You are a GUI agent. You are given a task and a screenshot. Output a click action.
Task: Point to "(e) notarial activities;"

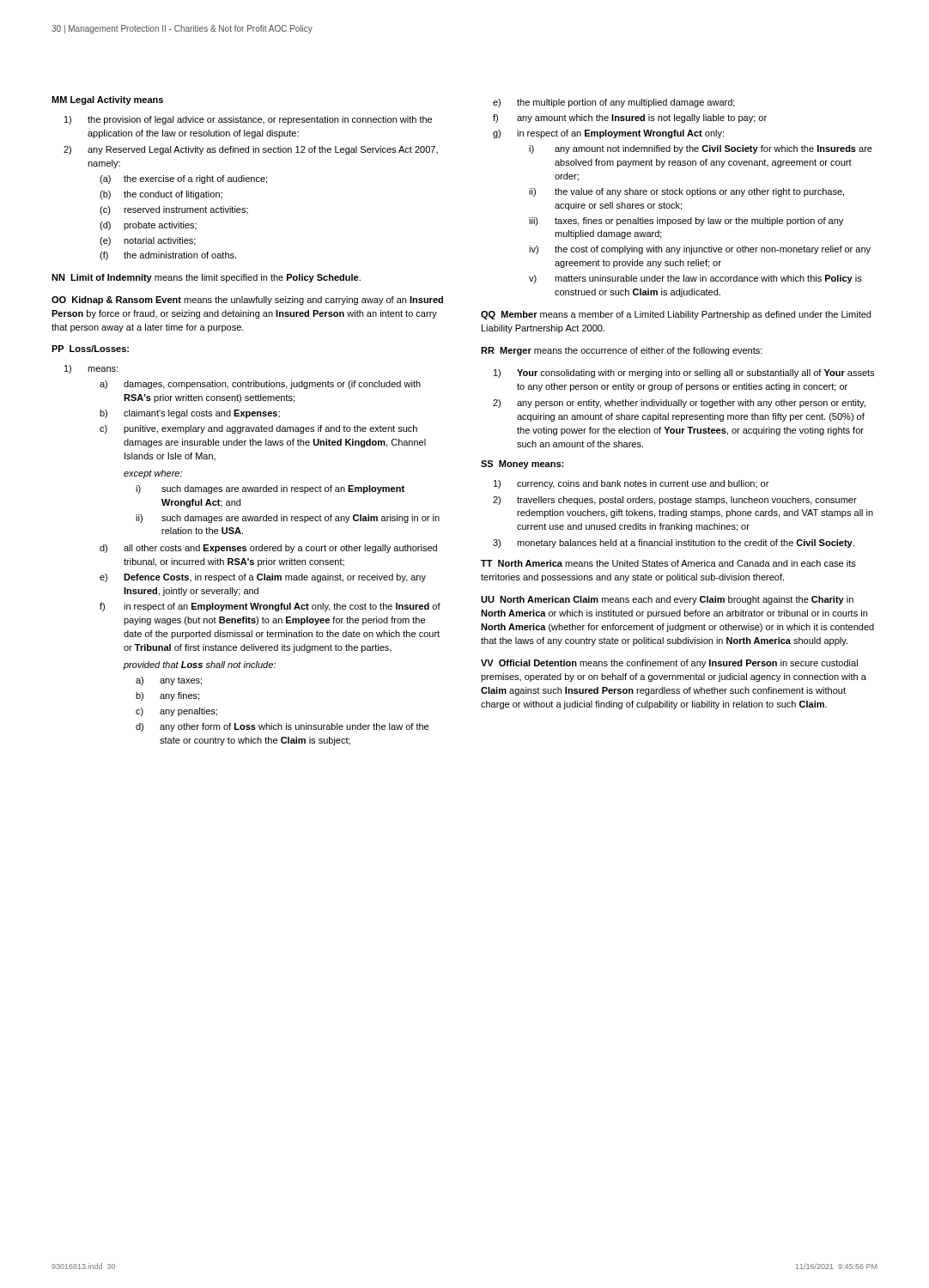click(148, 241)
